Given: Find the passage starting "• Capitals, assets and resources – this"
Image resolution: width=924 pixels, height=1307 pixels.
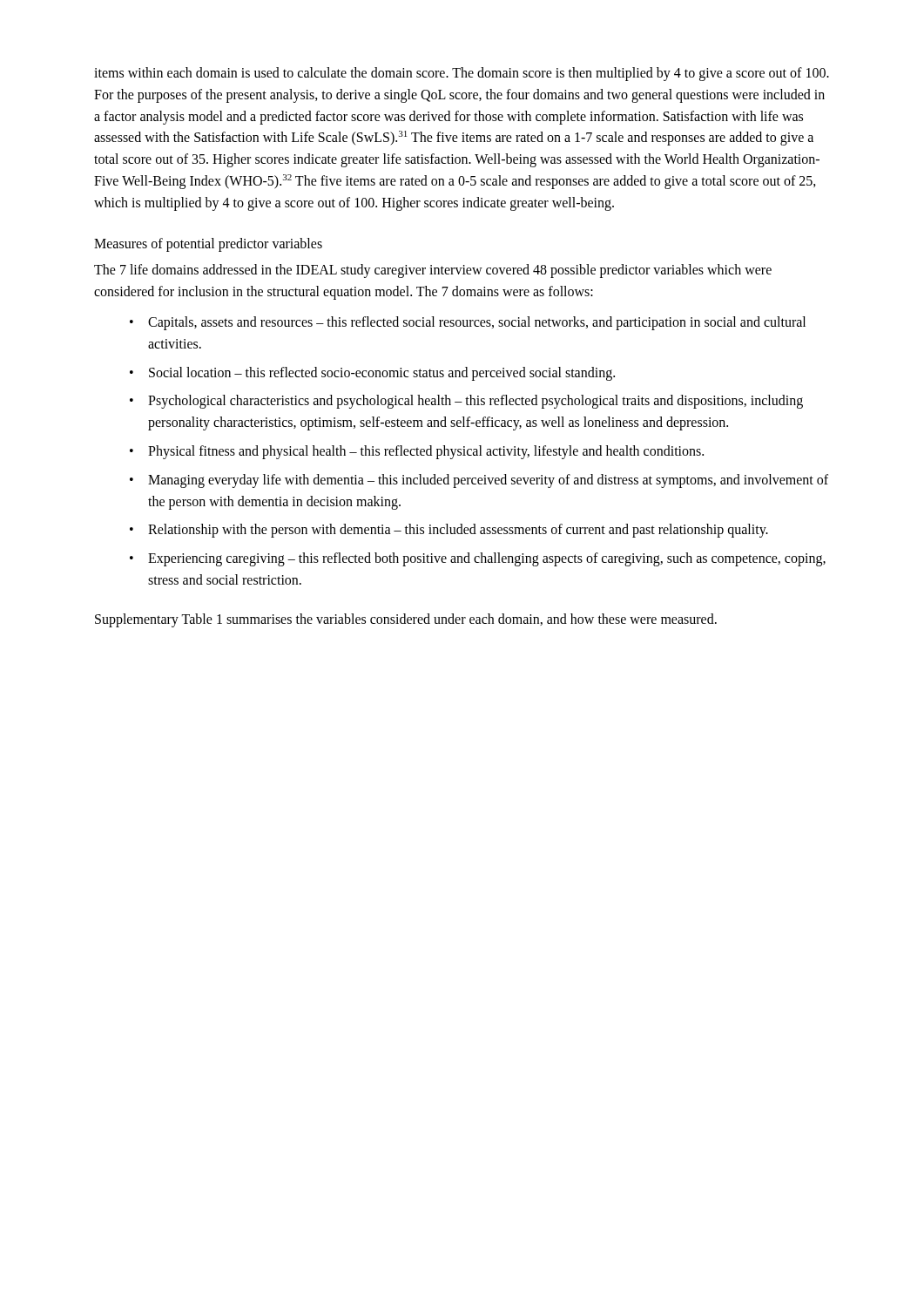Looking at the screenshot, I should [479, 333].
